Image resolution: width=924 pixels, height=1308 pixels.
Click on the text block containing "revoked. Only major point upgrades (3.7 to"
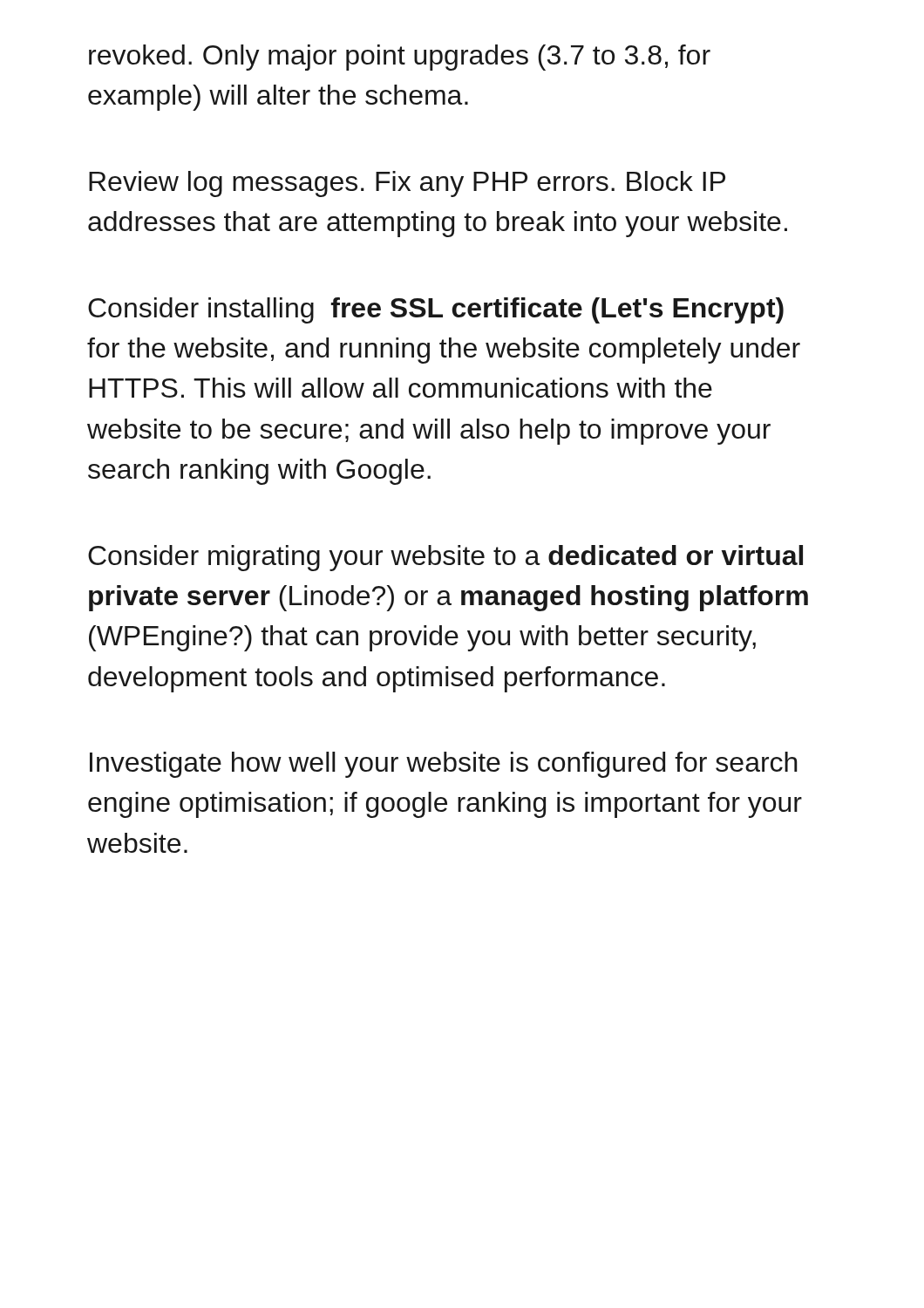399,75
